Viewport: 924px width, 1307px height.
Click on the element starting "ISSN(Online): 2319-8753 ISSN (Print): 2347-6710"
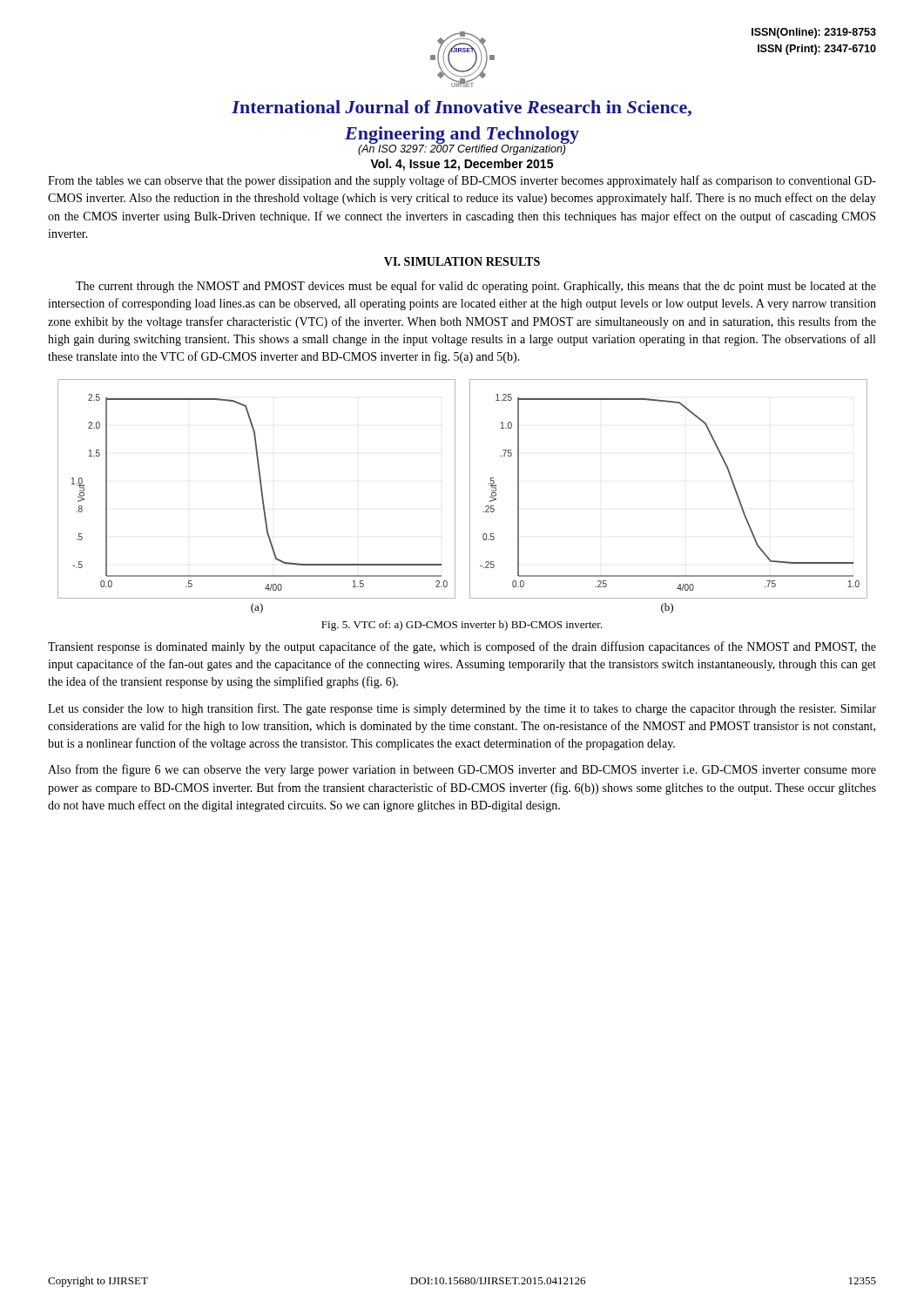(x=813, y=41)
